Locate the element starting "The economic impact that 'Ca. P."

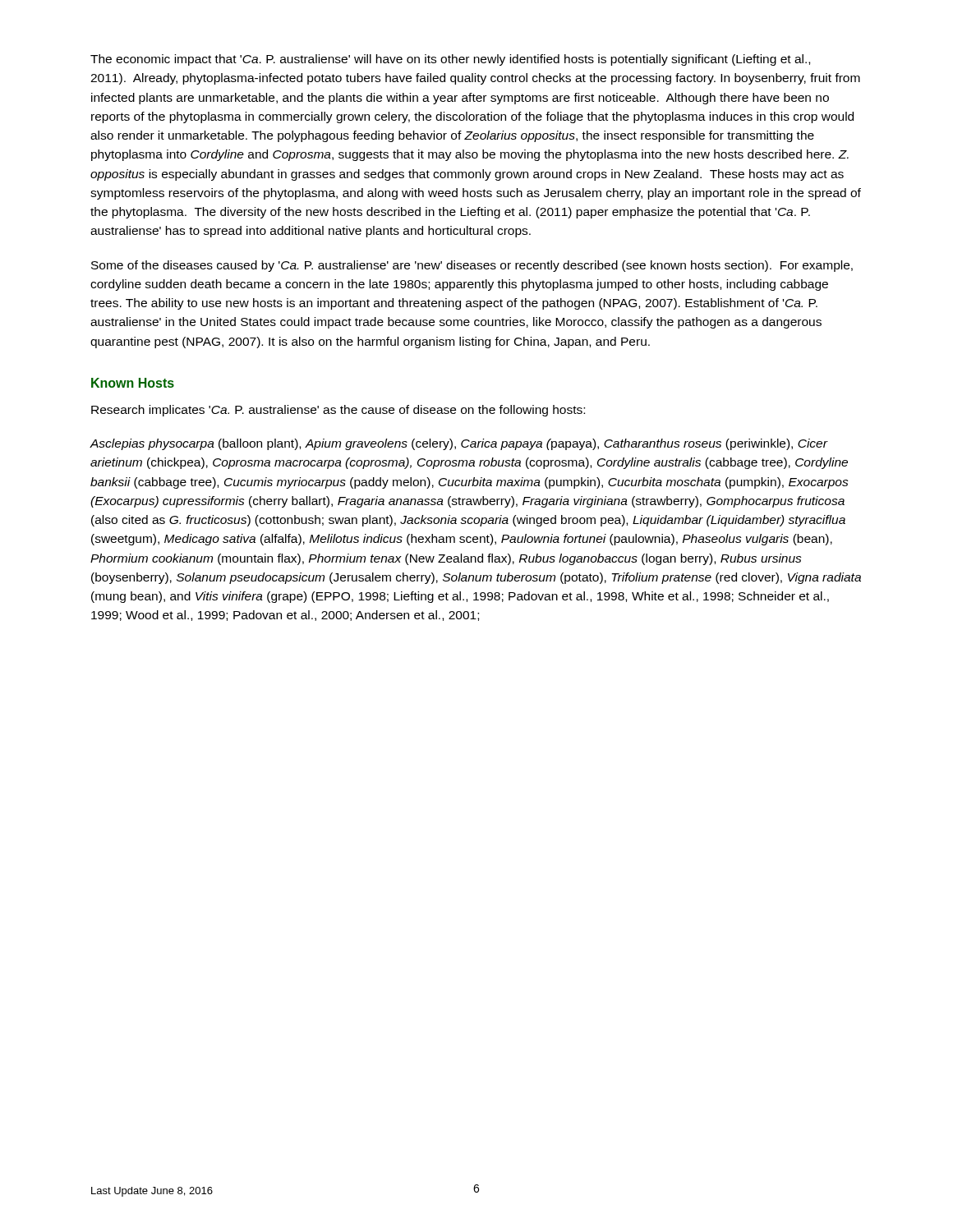click(476, 145)
